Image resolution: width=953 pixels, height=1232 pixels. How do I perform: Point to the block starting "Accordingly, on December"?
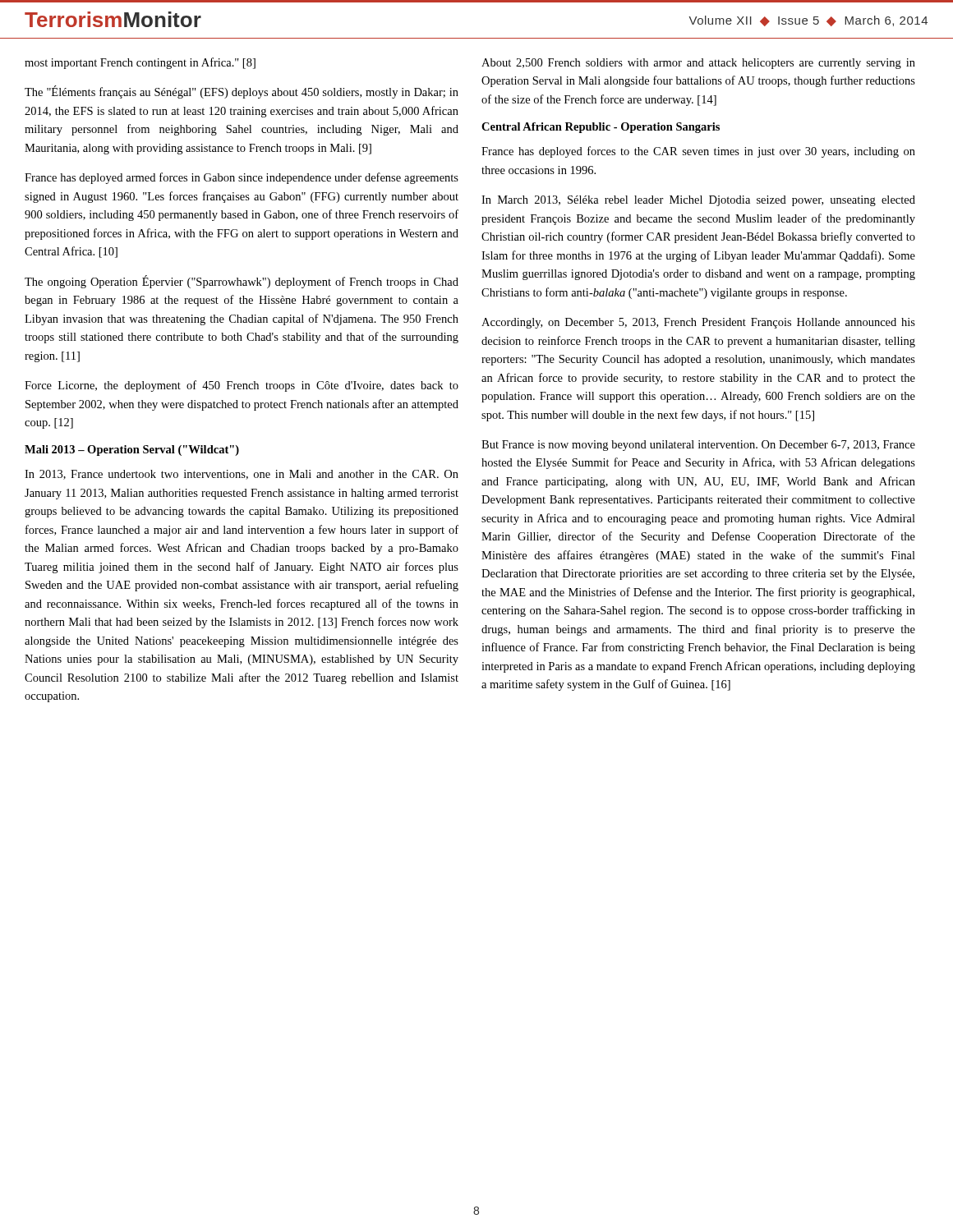tap(698, 368)
